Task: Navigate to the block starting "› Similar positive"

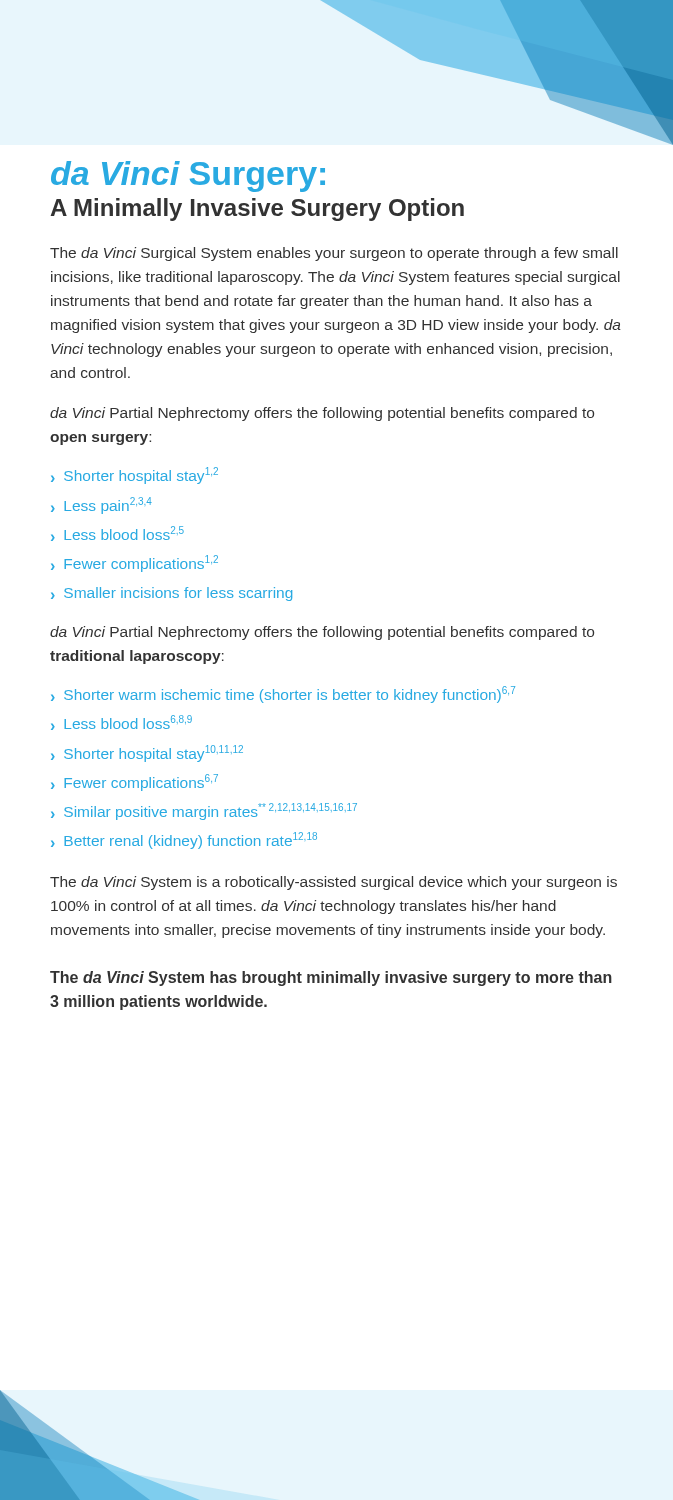Action: click(x=204, y=813)
